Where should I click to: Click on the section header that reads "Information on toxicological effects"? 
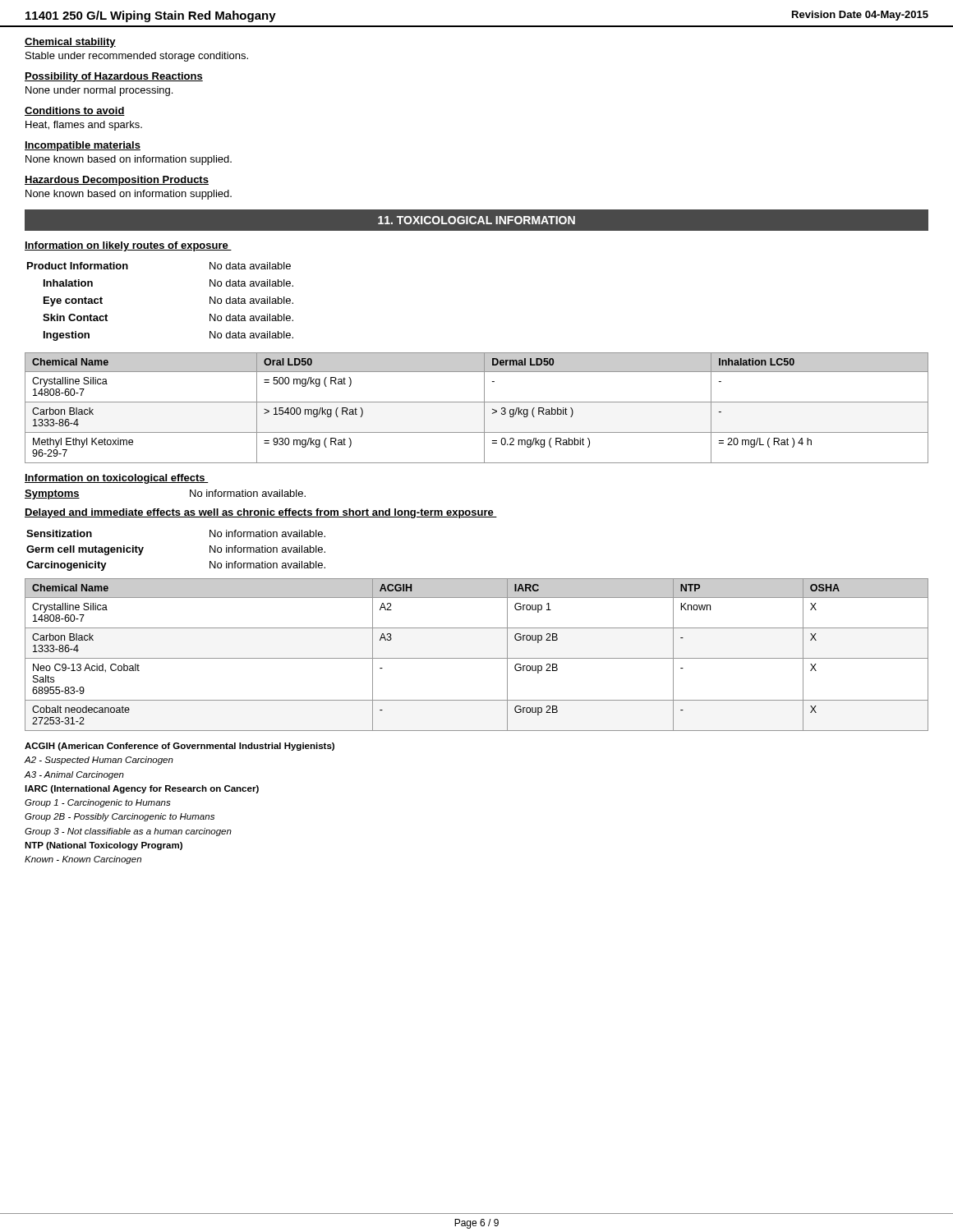pos(117,479)
